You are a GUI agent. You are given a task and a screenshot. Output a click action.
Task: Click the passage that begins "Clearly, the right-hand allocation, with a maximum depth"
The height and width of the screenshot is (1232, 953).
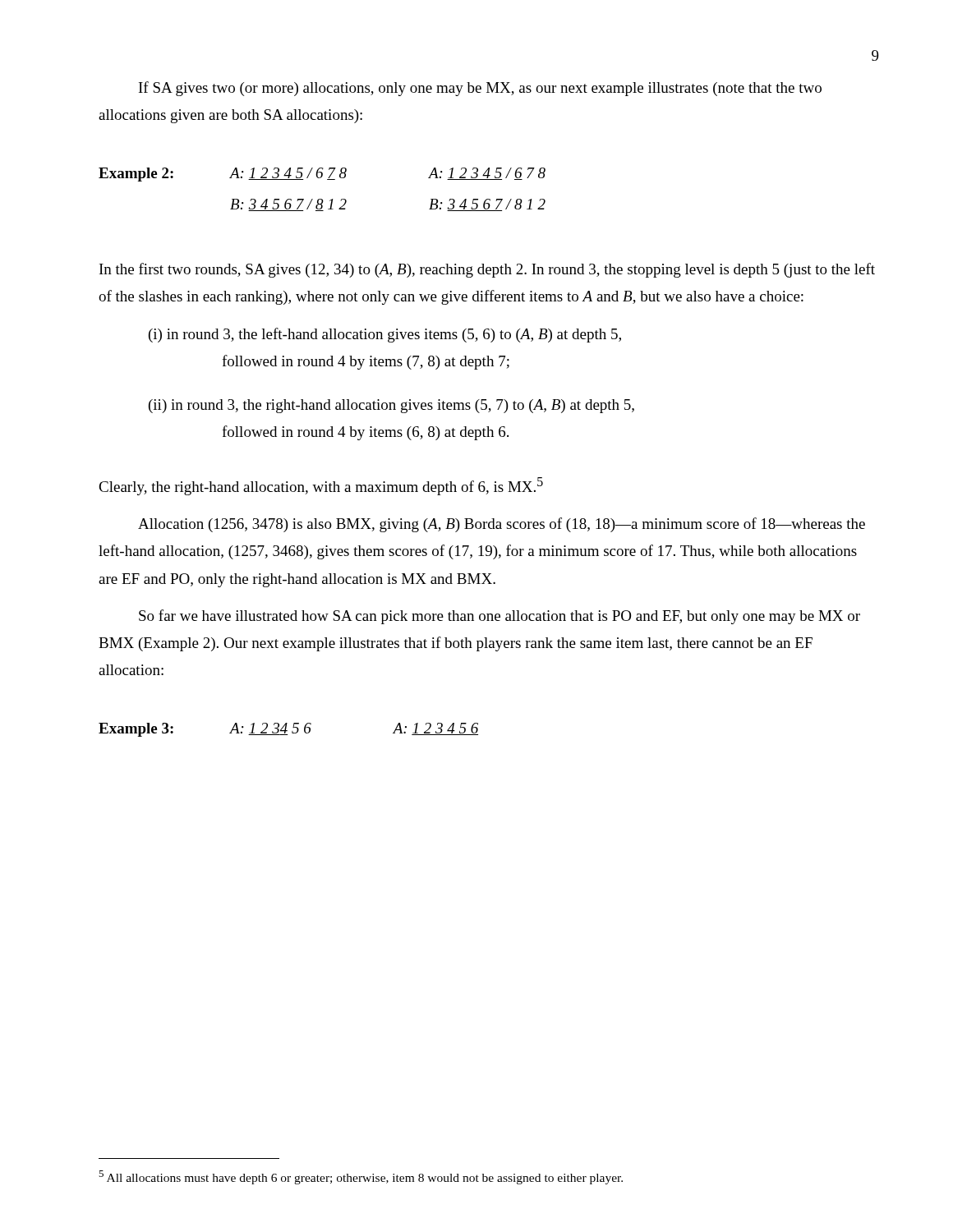pyautogui.click(x=321, y=485)
